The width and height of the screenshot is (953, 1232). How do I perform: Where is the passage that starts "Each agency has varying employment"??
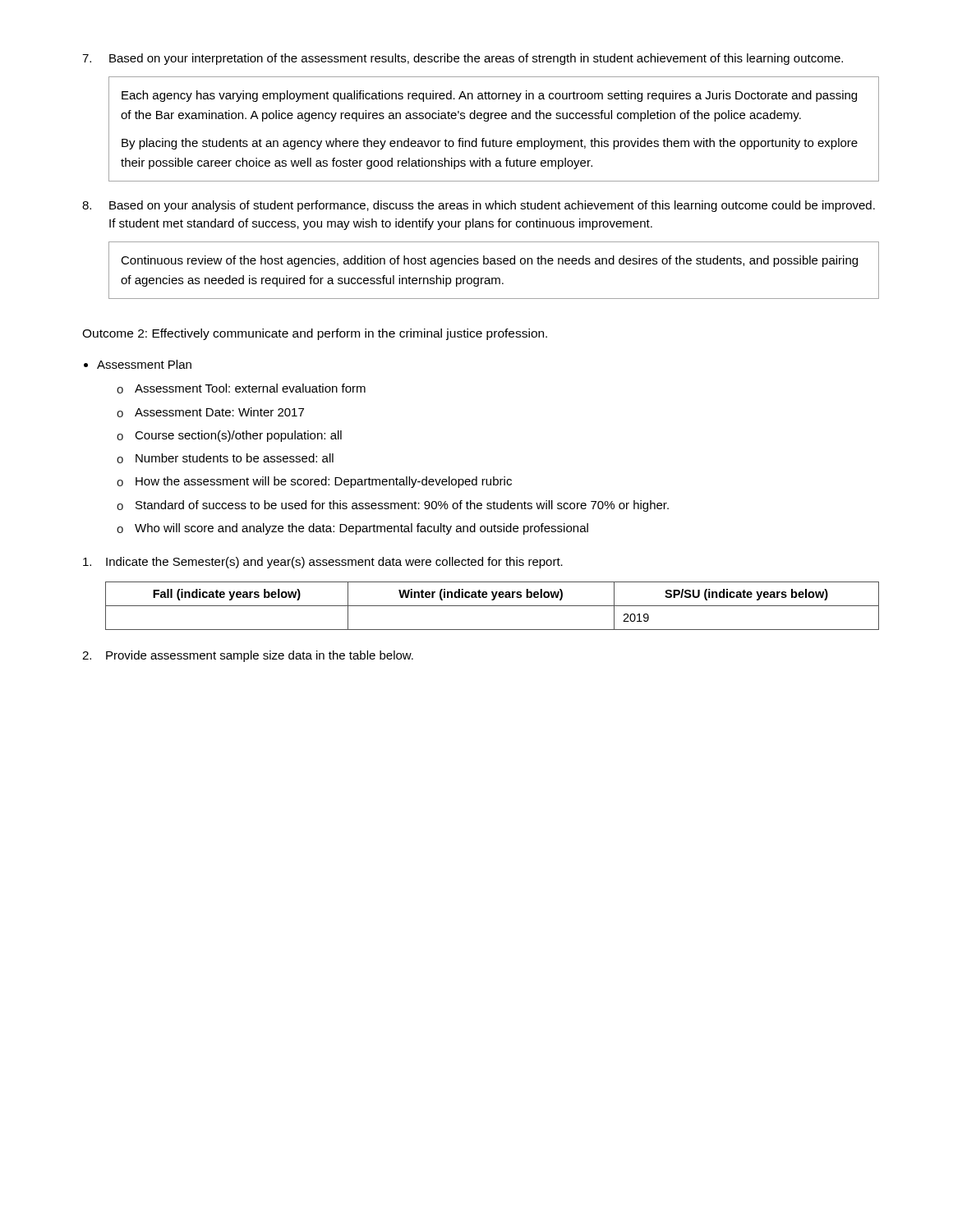[494, 129]
